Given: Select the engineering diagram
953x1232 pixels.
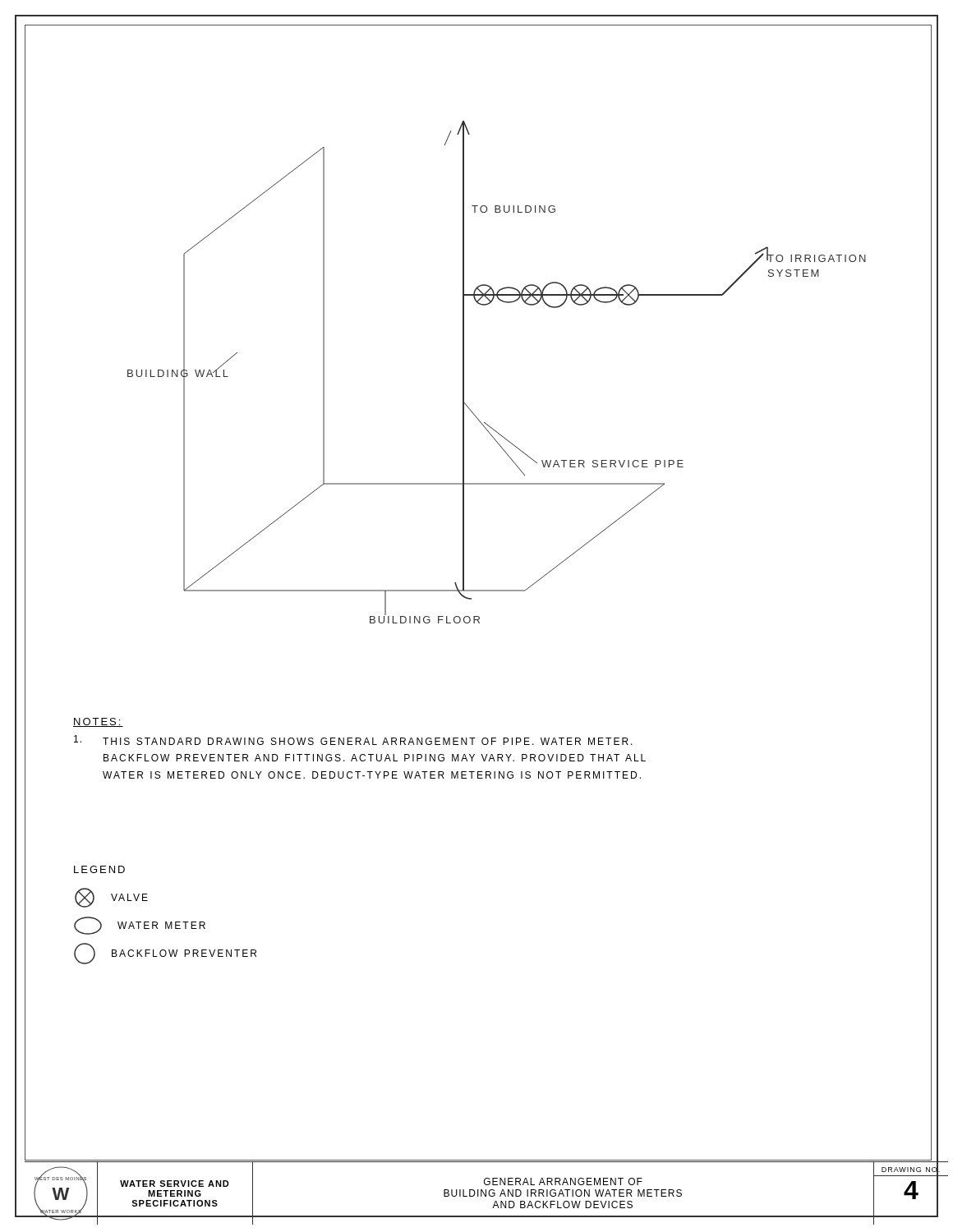Looking at the screenshot, I should point(492,373).
